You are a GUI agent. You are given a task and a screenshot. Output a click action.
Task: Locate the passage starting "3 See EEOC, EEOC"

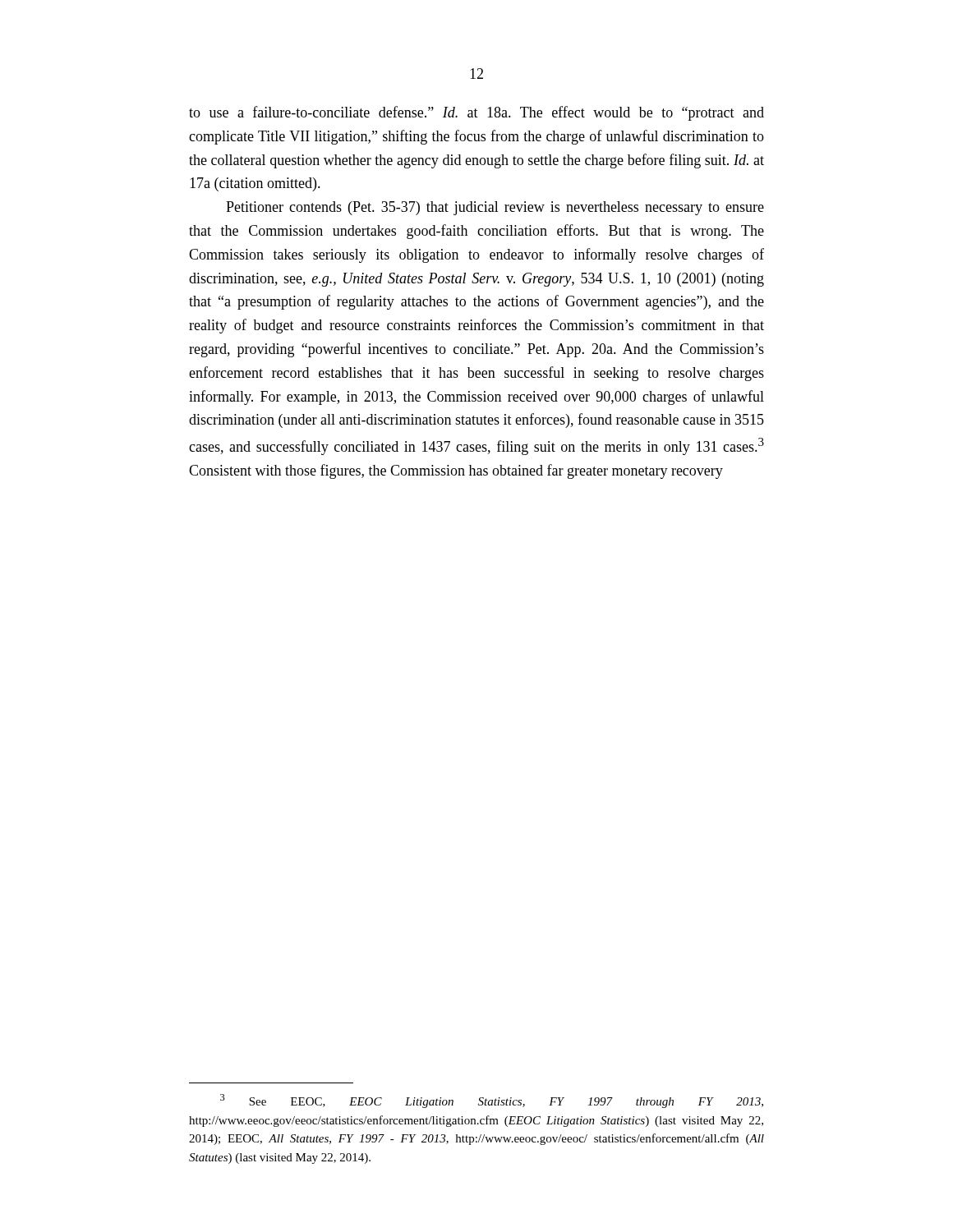click(476, 1128)
